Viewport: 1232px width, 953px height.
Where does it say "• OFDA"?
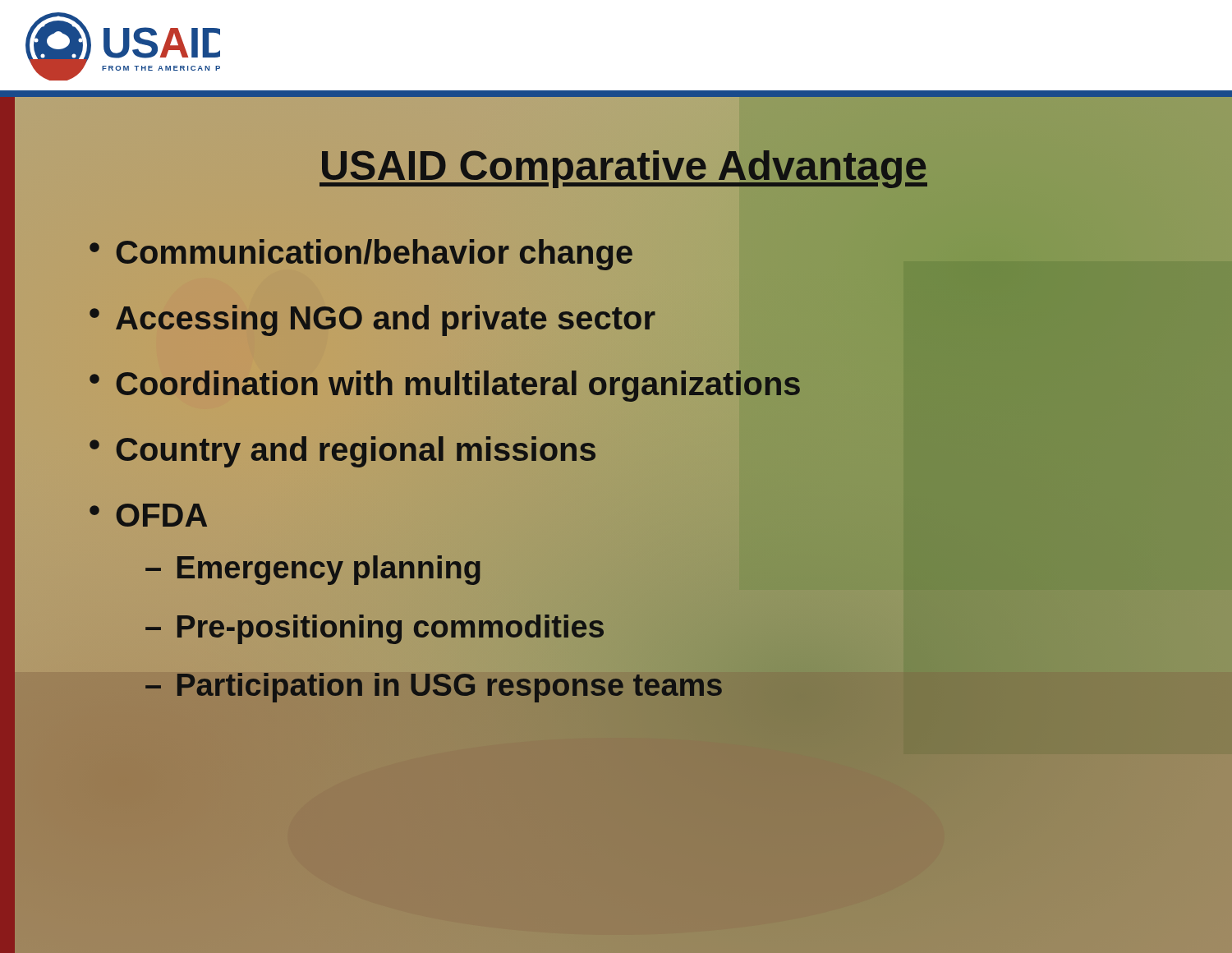[x=148, y=515]
